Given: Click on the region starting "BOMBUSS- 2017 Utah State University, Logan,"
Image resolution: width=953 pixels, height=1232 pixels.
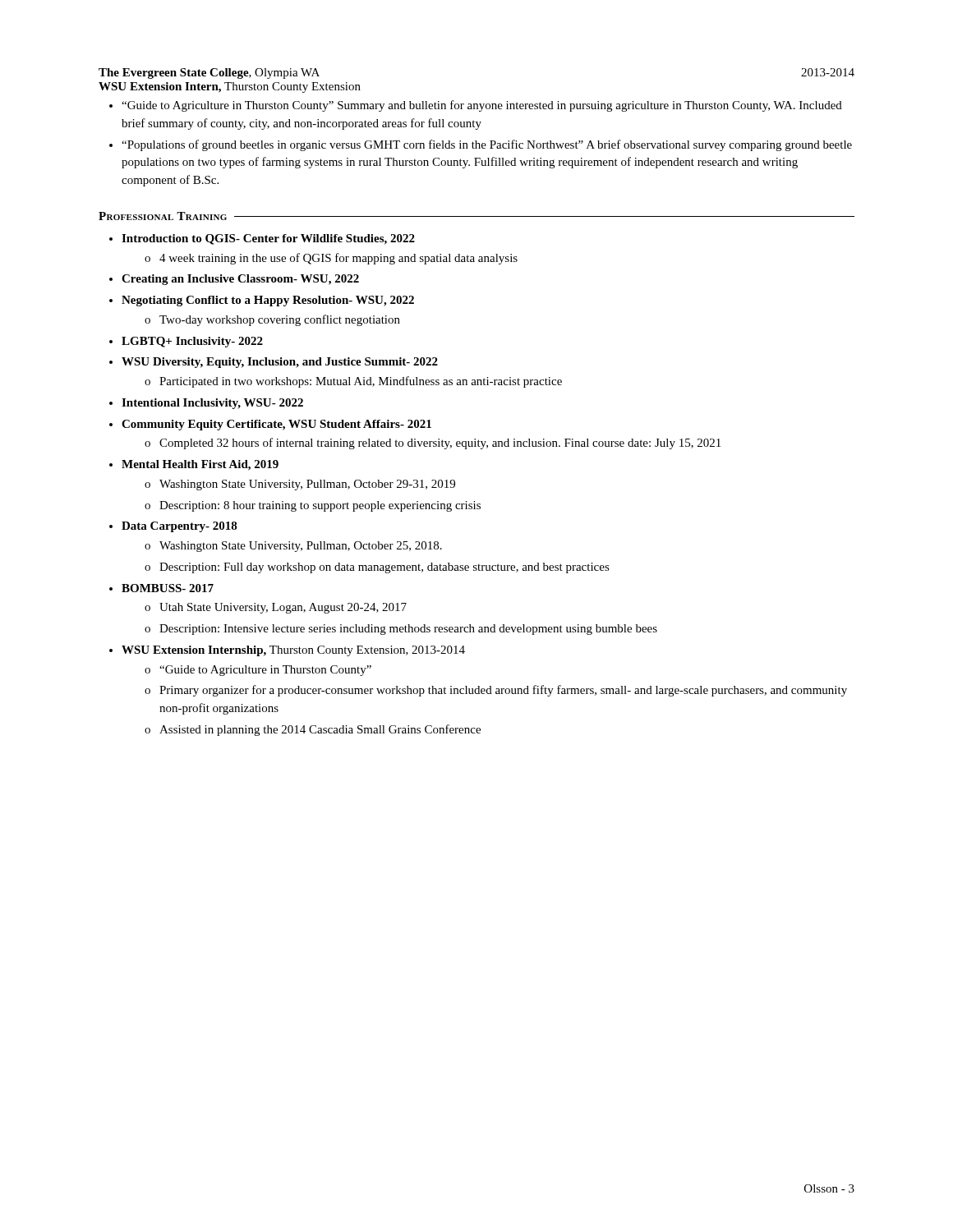Looking at the screenshot, I should (168, 588).
